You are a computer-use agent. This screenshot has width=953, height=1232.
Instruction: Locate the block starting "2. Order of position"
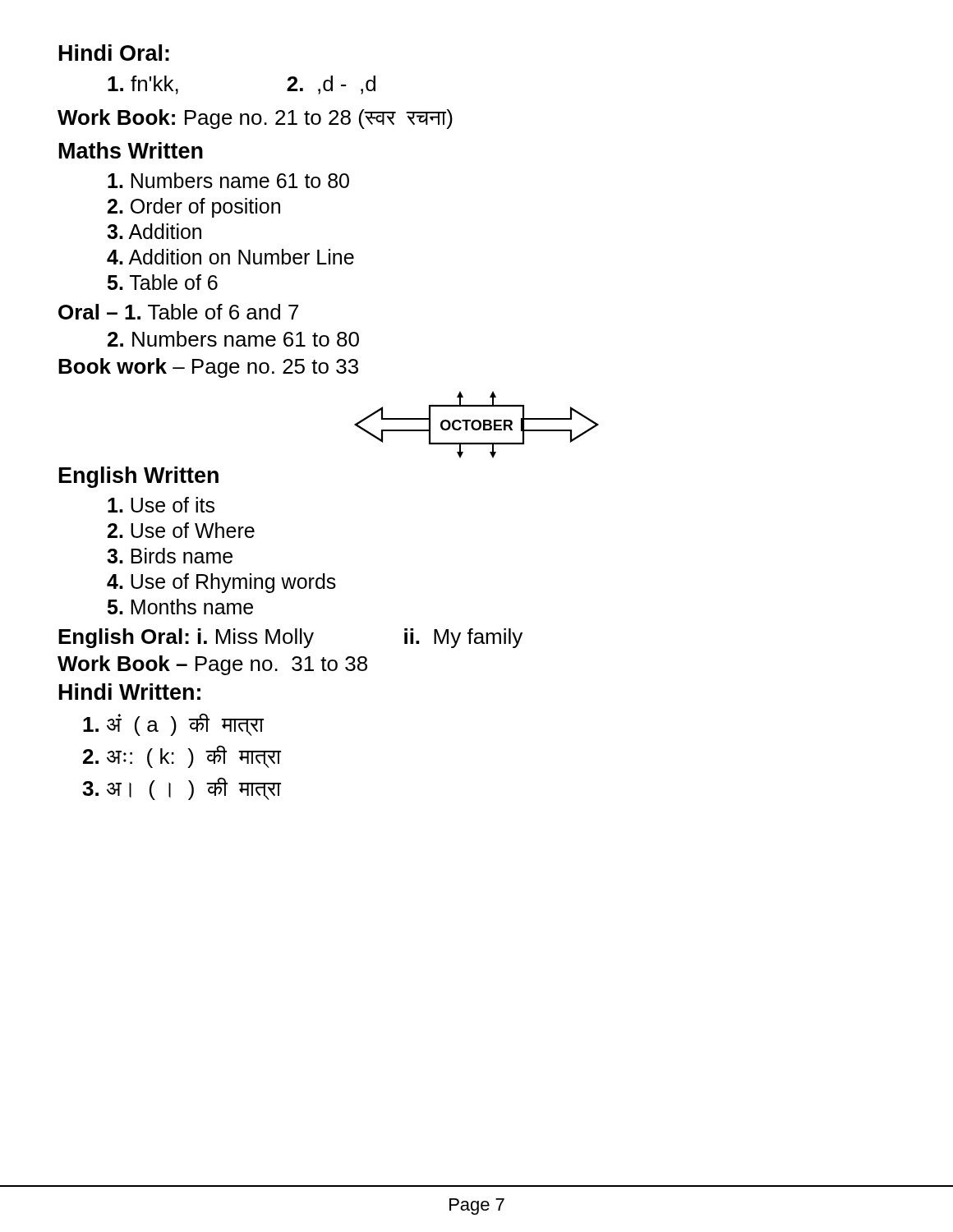(x=194, y=206)
